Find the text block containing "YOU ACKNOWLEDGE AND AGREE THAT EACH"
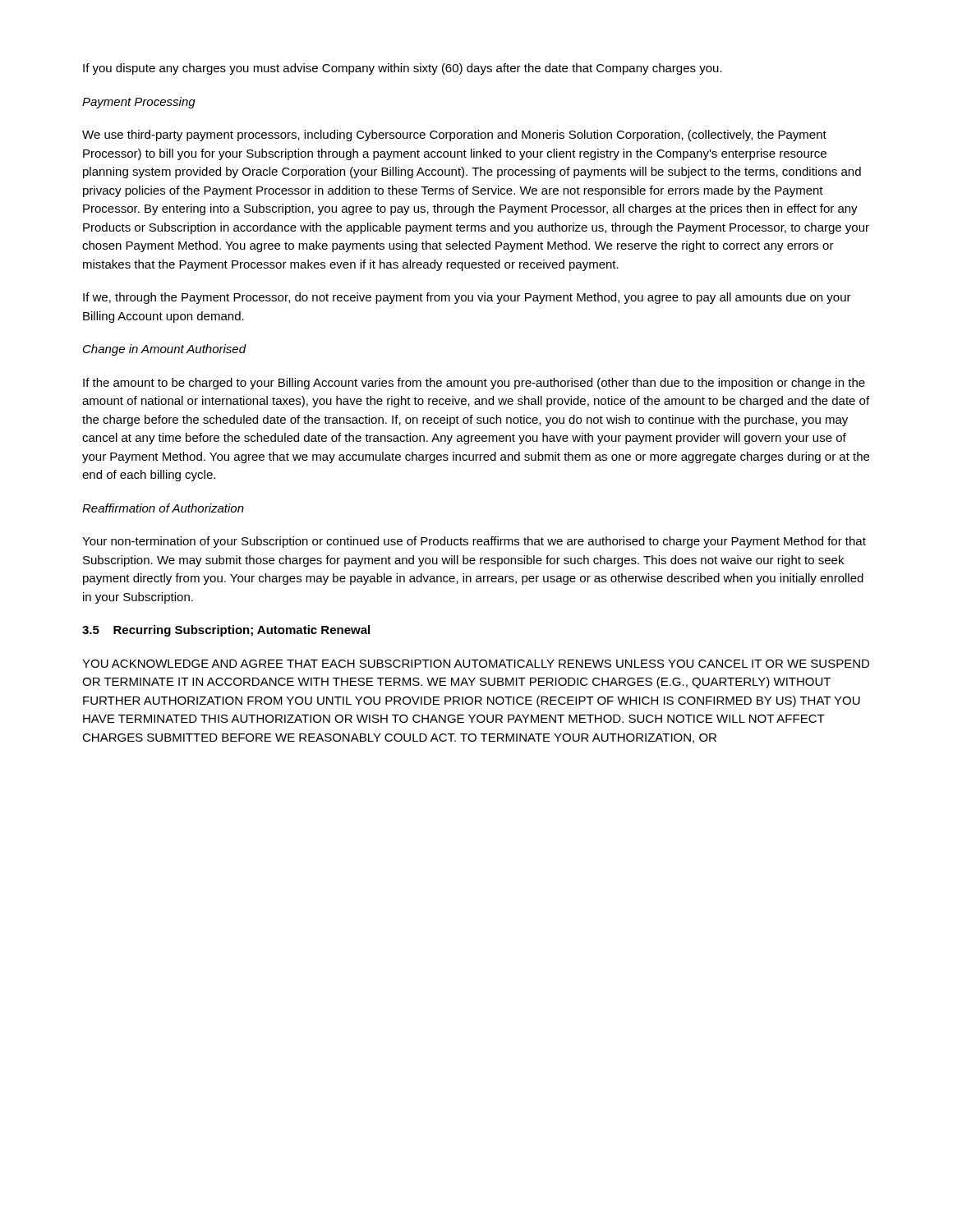The image size is (953, 1232). coord(476,700)
